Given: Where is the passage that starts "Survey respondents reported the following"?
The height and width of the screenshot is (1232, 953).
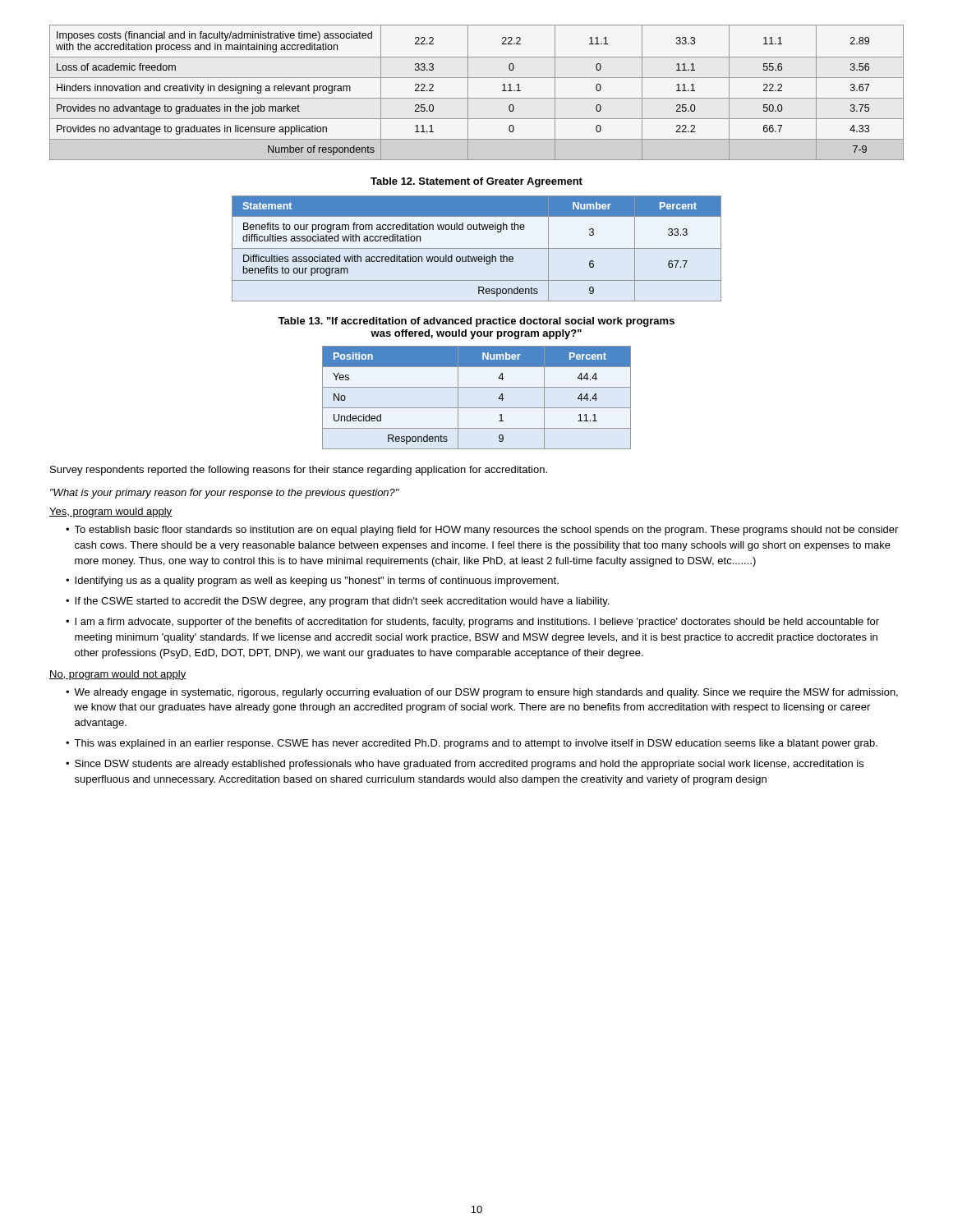Looking at the screenshot, I should pos(299,469).
